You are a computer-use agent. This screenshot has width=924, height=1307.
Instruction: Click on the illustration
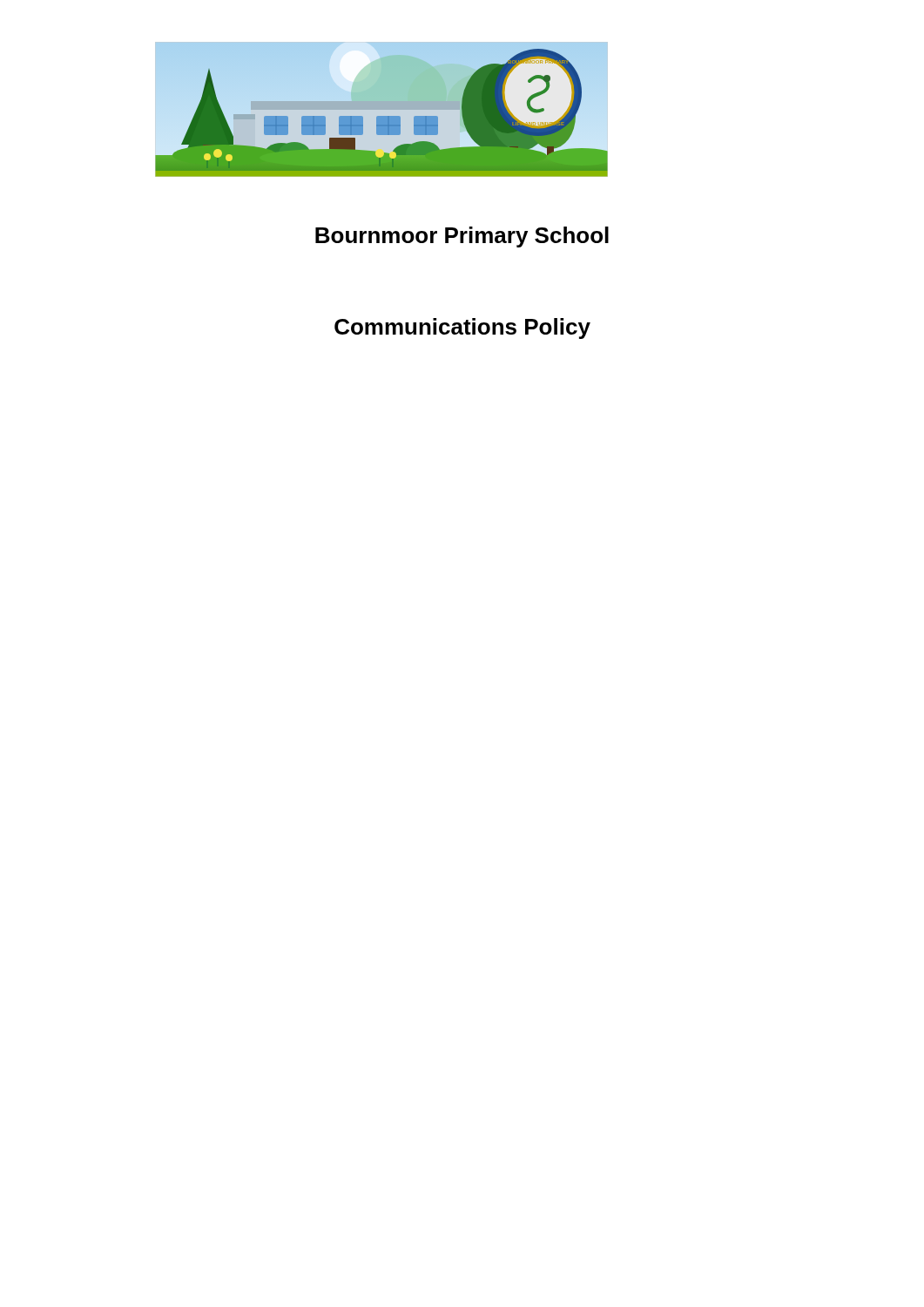click(381, 109)
